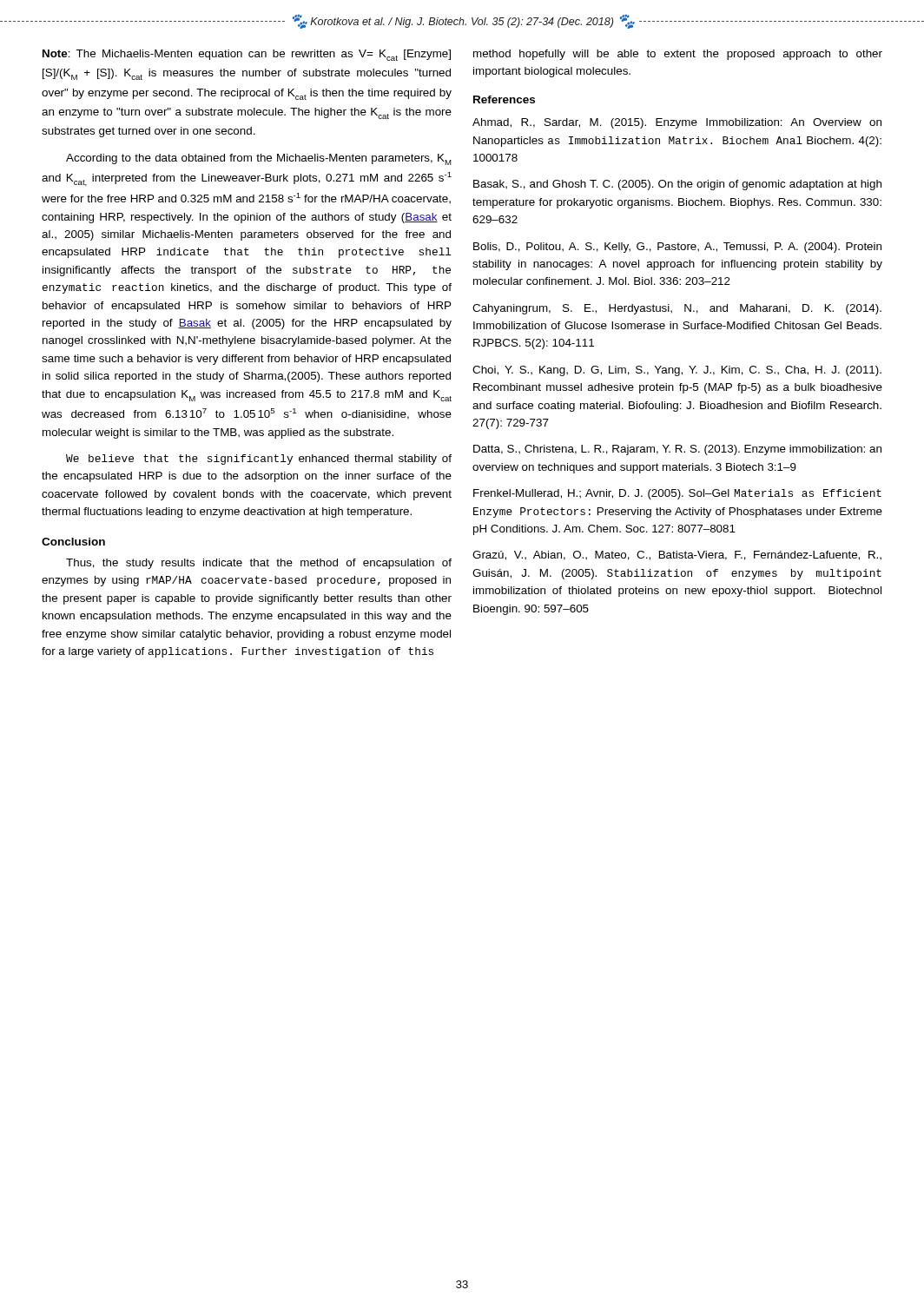This screenshot has height=1303, width=924.
Task: Point to the text starting "We believe that the significantly enhanced thermal"
Action: click(247, 485)
